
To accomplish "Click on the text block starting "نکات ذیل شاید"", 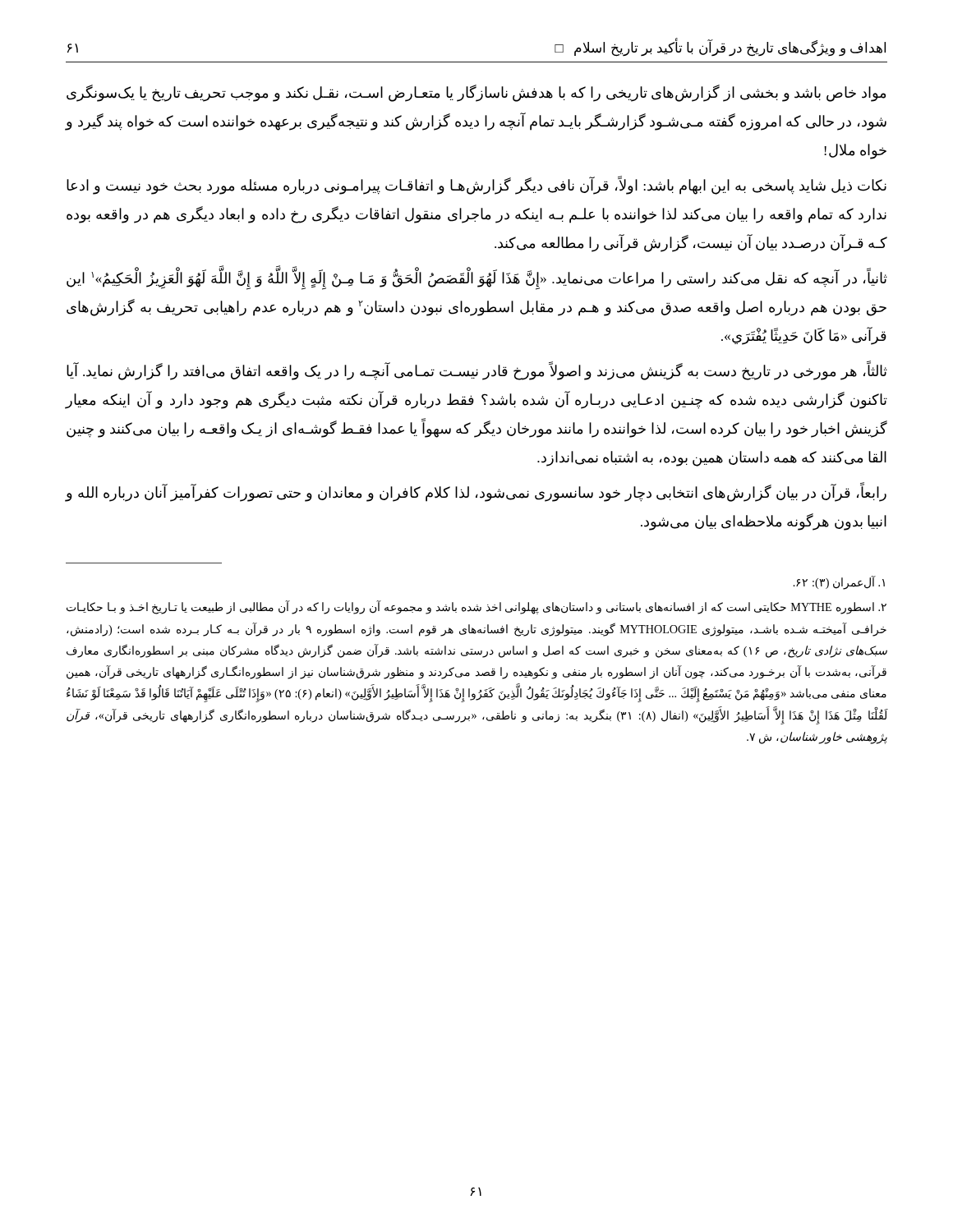I will click(476, 214).
